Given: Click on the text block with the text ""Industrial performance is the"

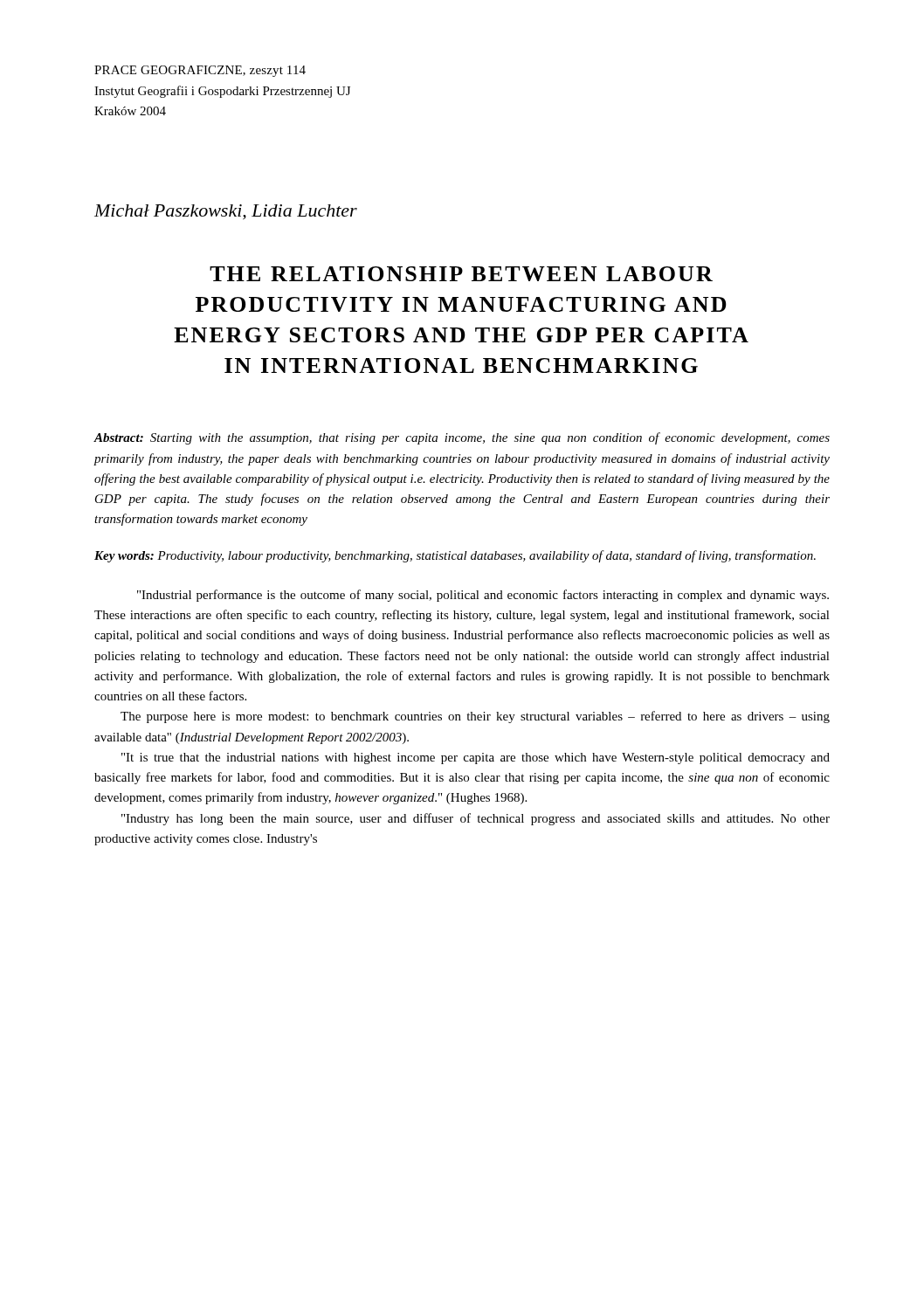Looking at the screenshot, I should 462,717.
